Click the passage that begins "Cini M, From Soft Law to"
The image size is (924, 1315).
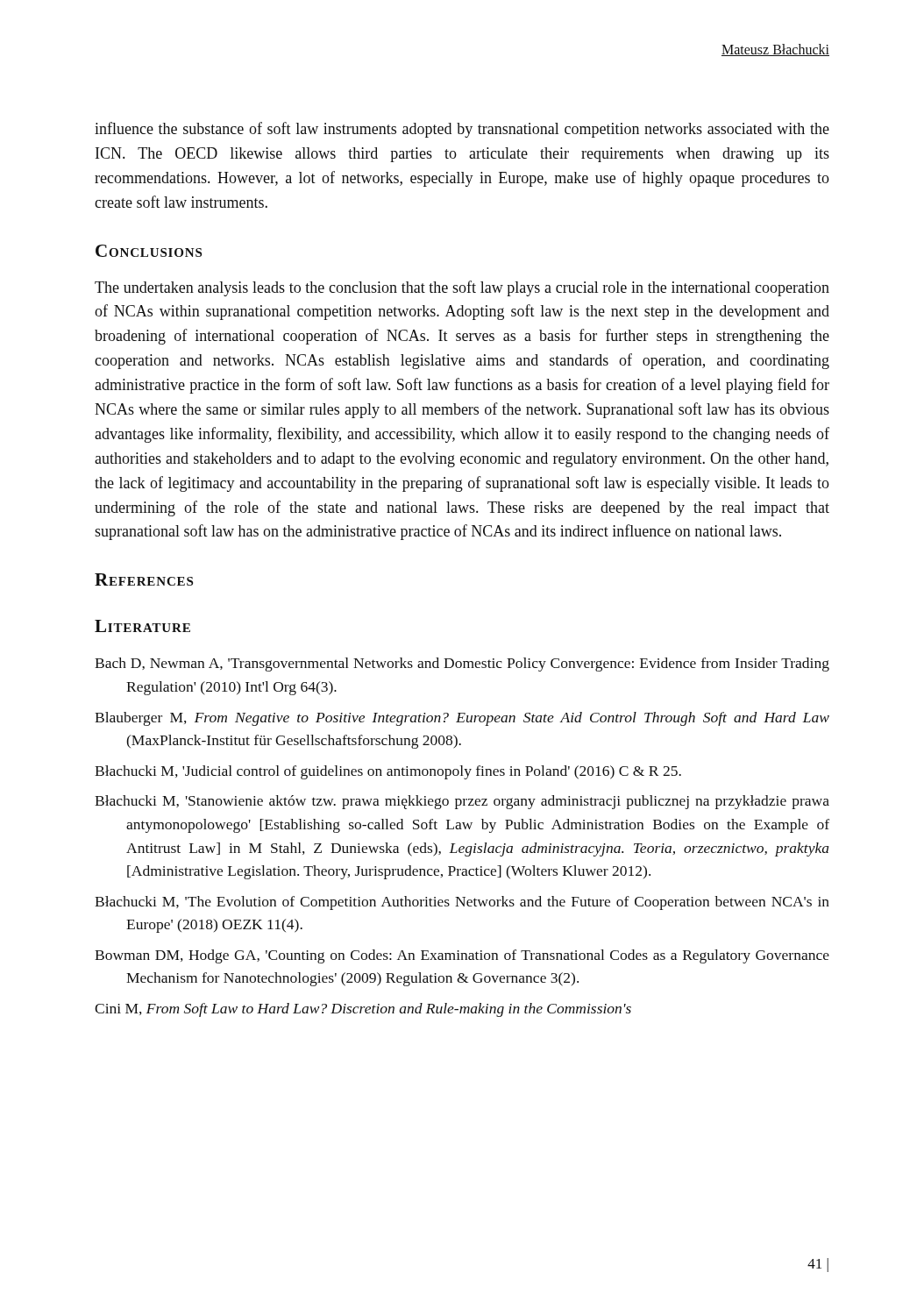tap(363, 1008)
